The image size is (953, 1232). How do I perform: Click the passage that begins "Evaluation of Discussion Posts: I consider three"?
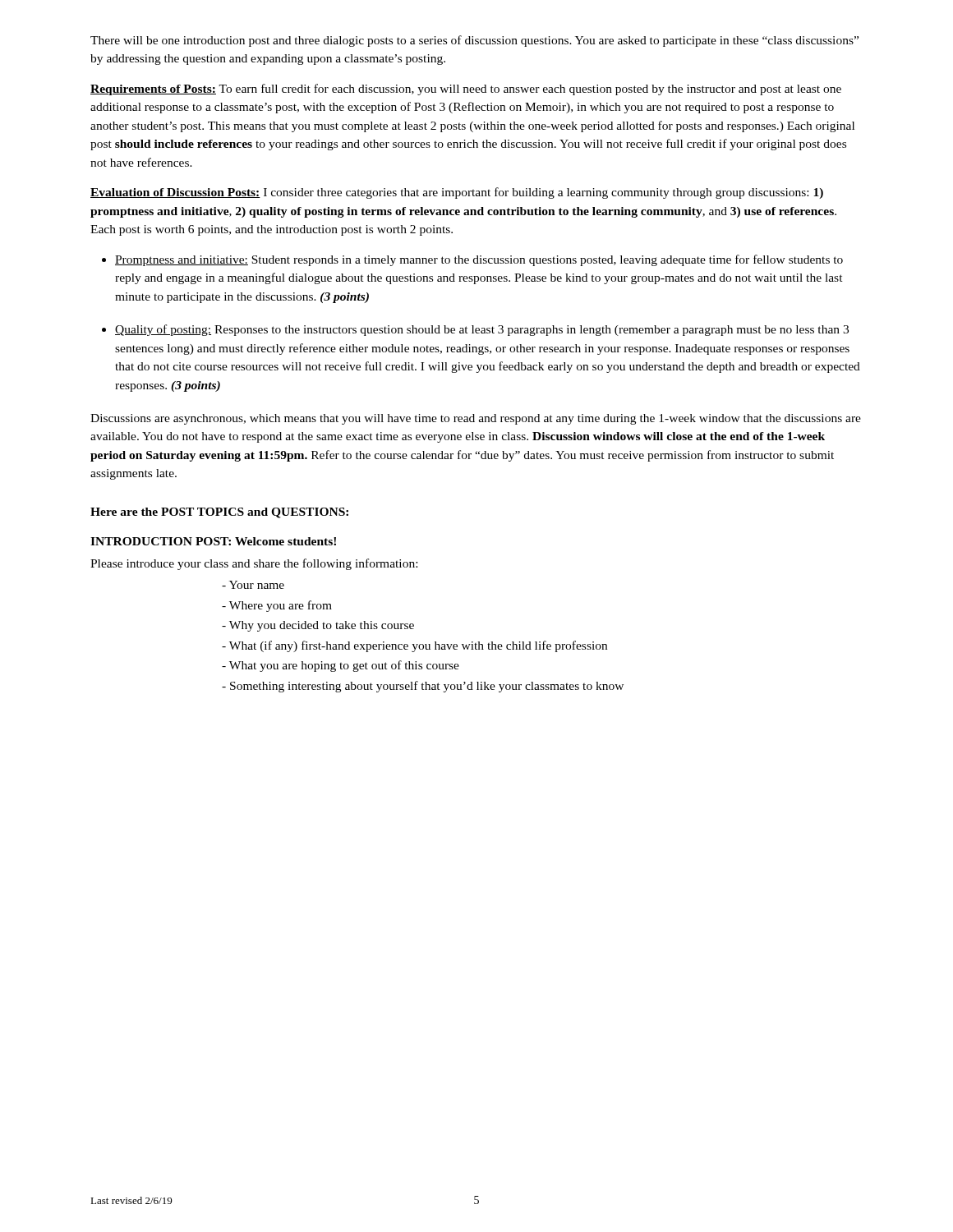[464, 210]
